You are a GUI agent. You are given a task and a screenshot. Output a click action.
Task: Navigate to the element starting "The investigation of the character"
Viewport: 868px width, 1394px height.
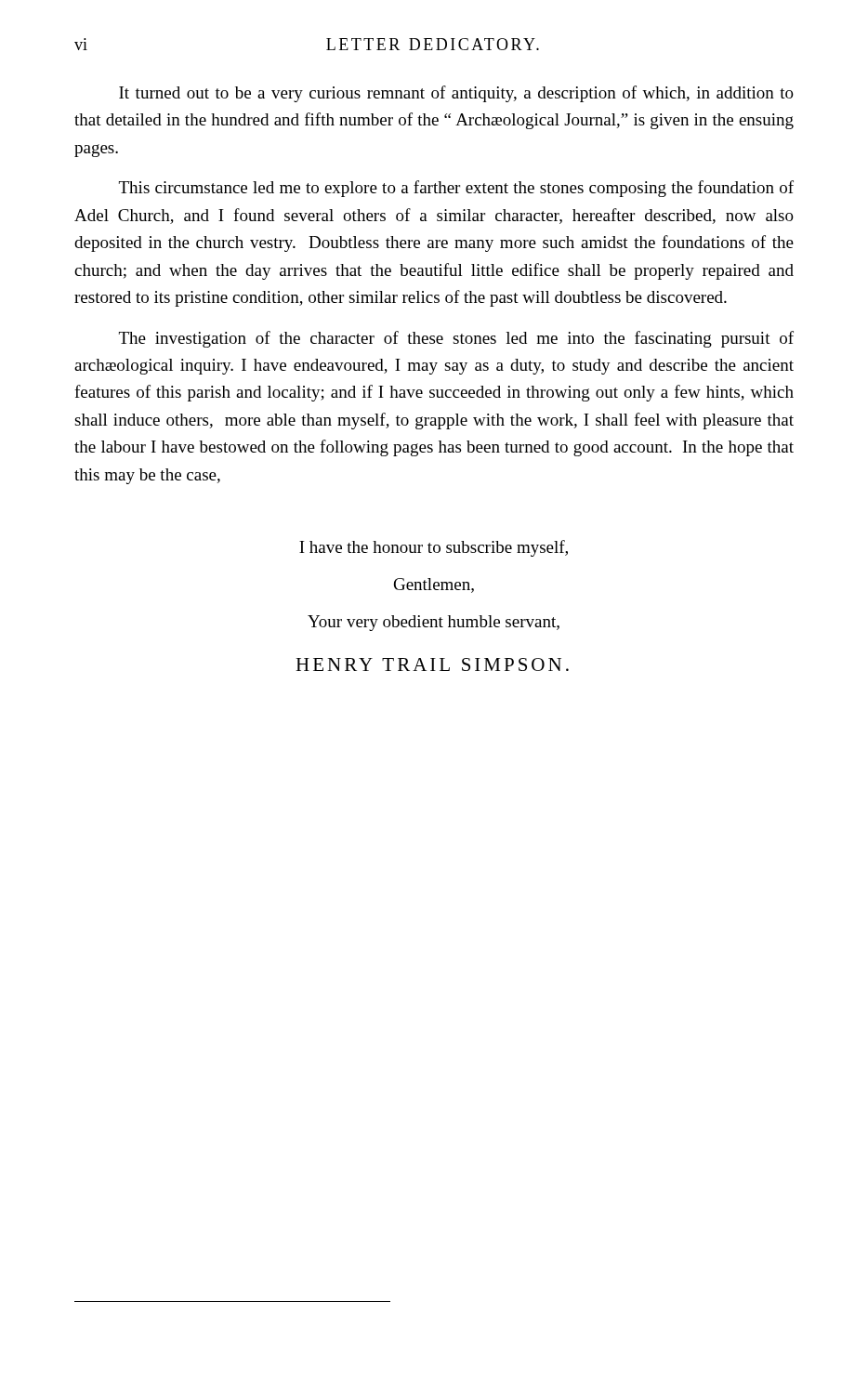434,406
